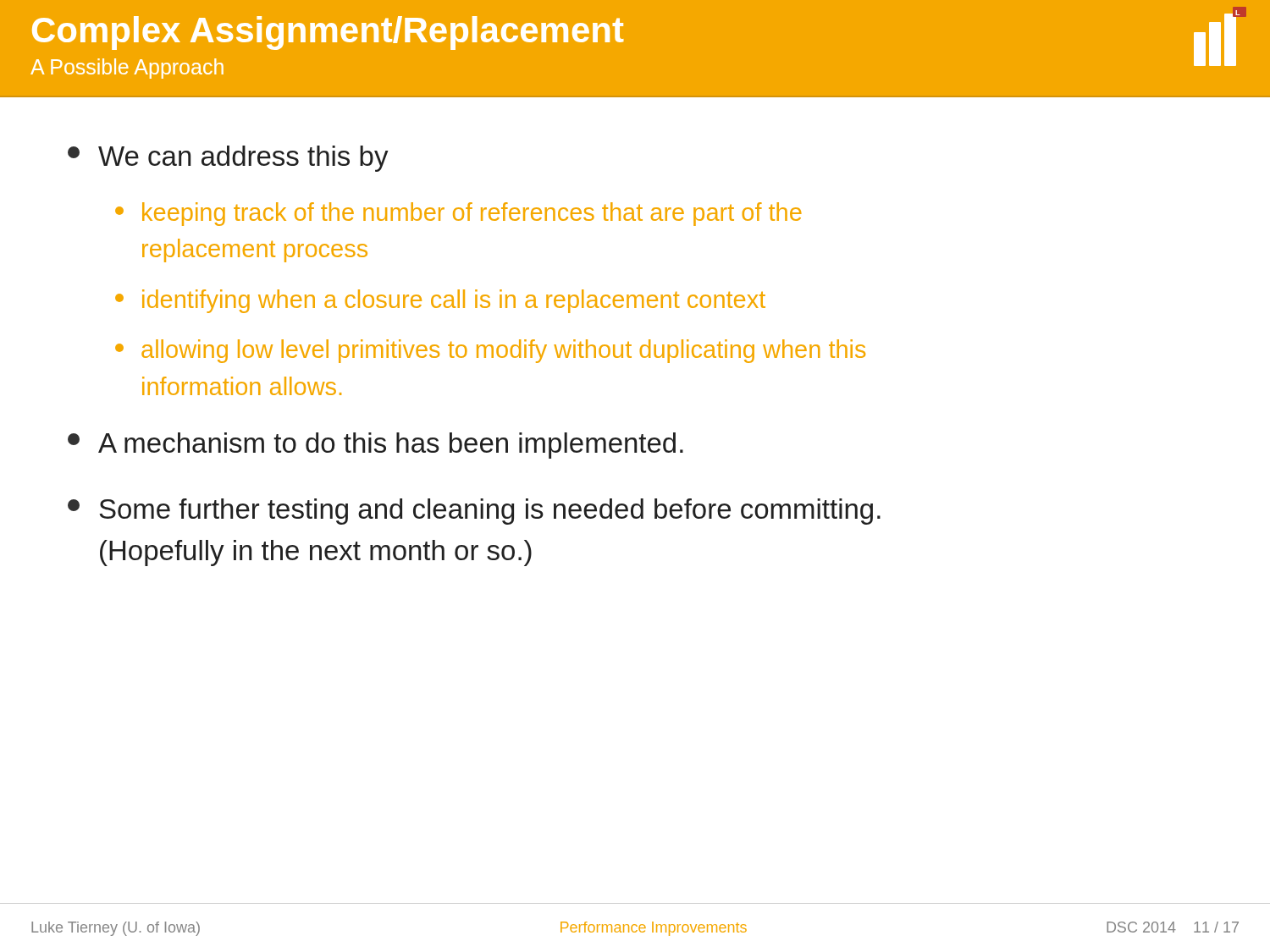This screenshot has width=1270, height=952.
Task: Click on the text block starting "Complex Assignment/Replacement"
Action: (327, 30)
